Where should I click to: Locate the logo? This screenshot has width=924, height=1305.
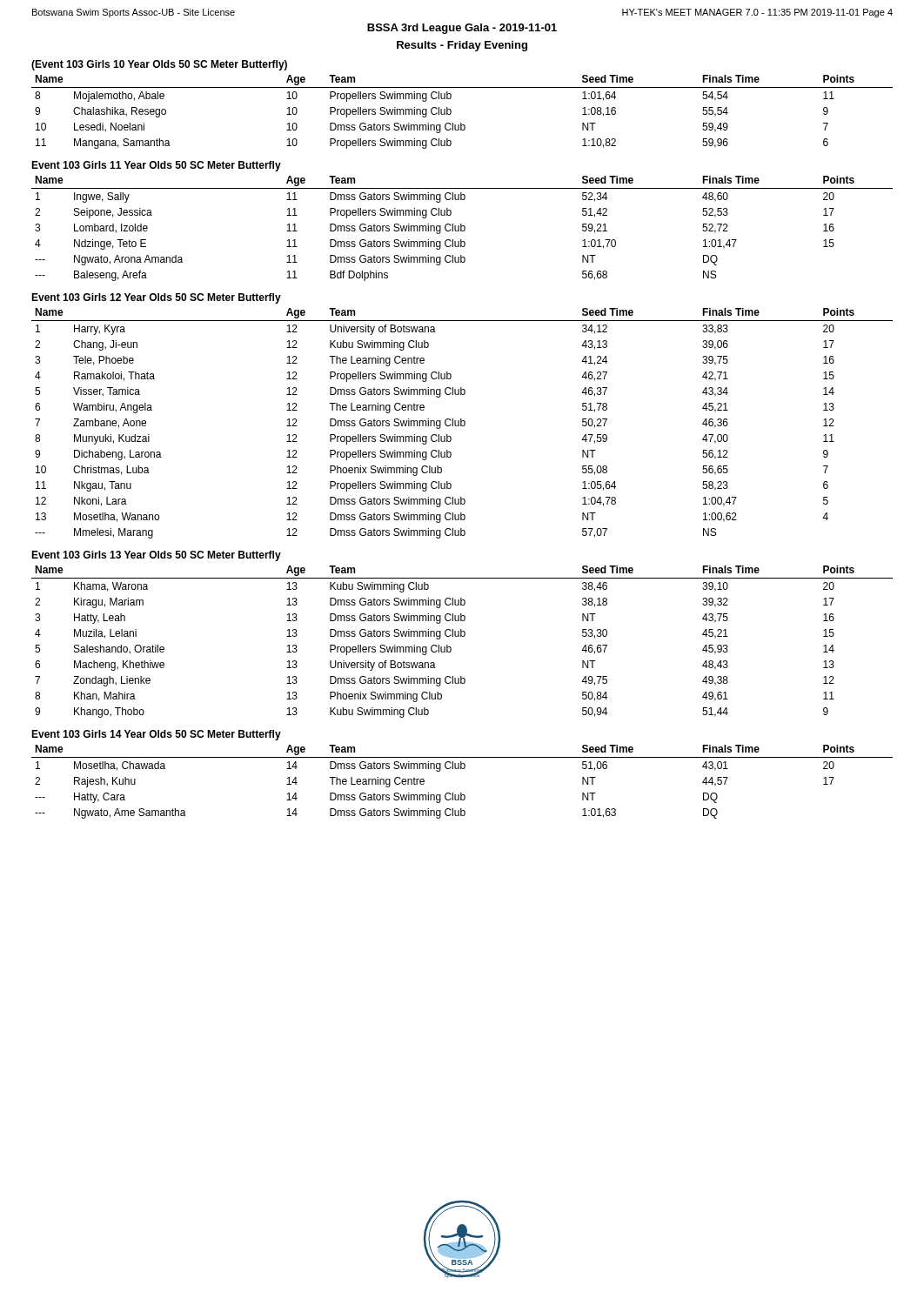tap(462, 1240)
